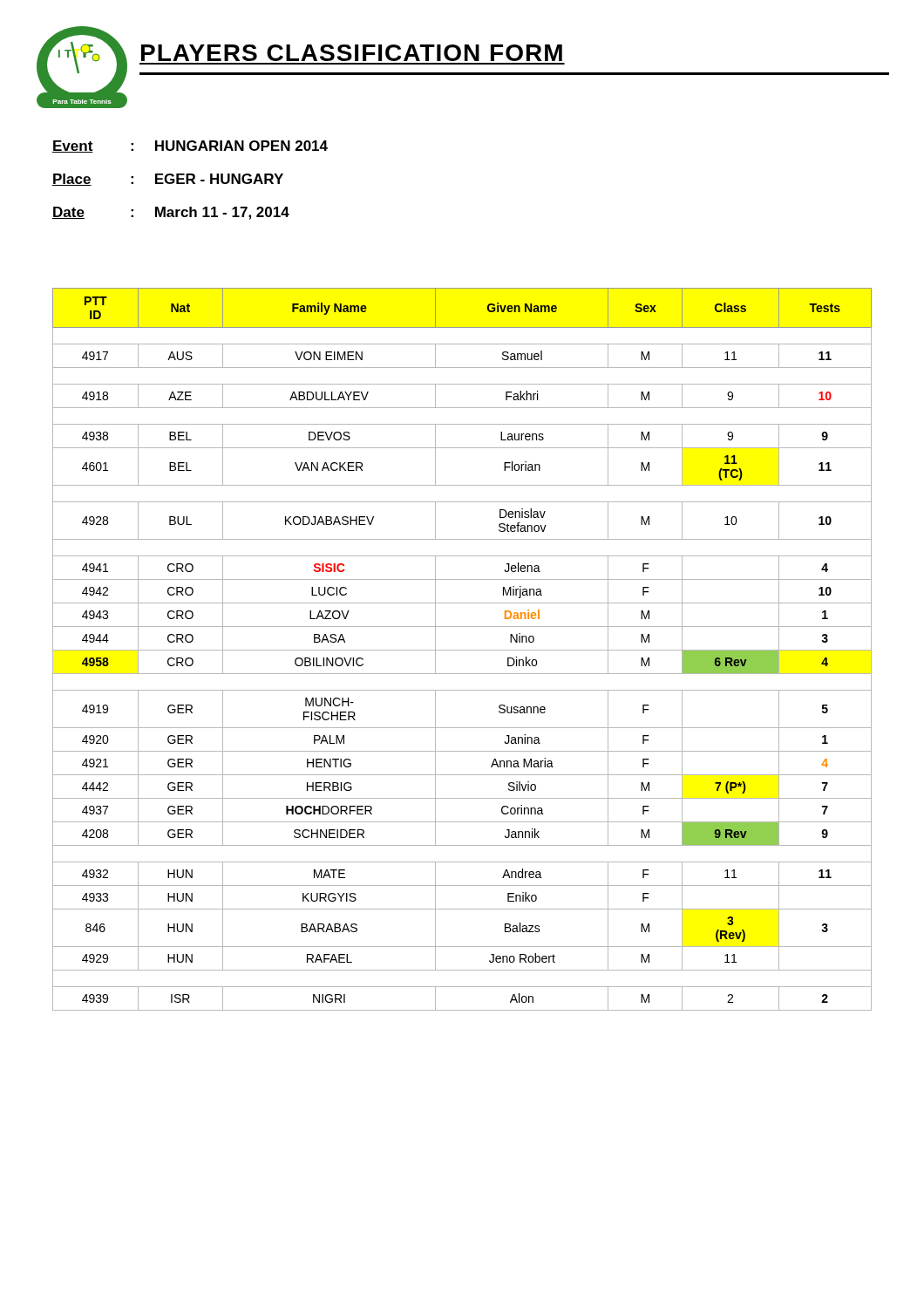Select the table that reads "11 (TC)"

(462, 649)
